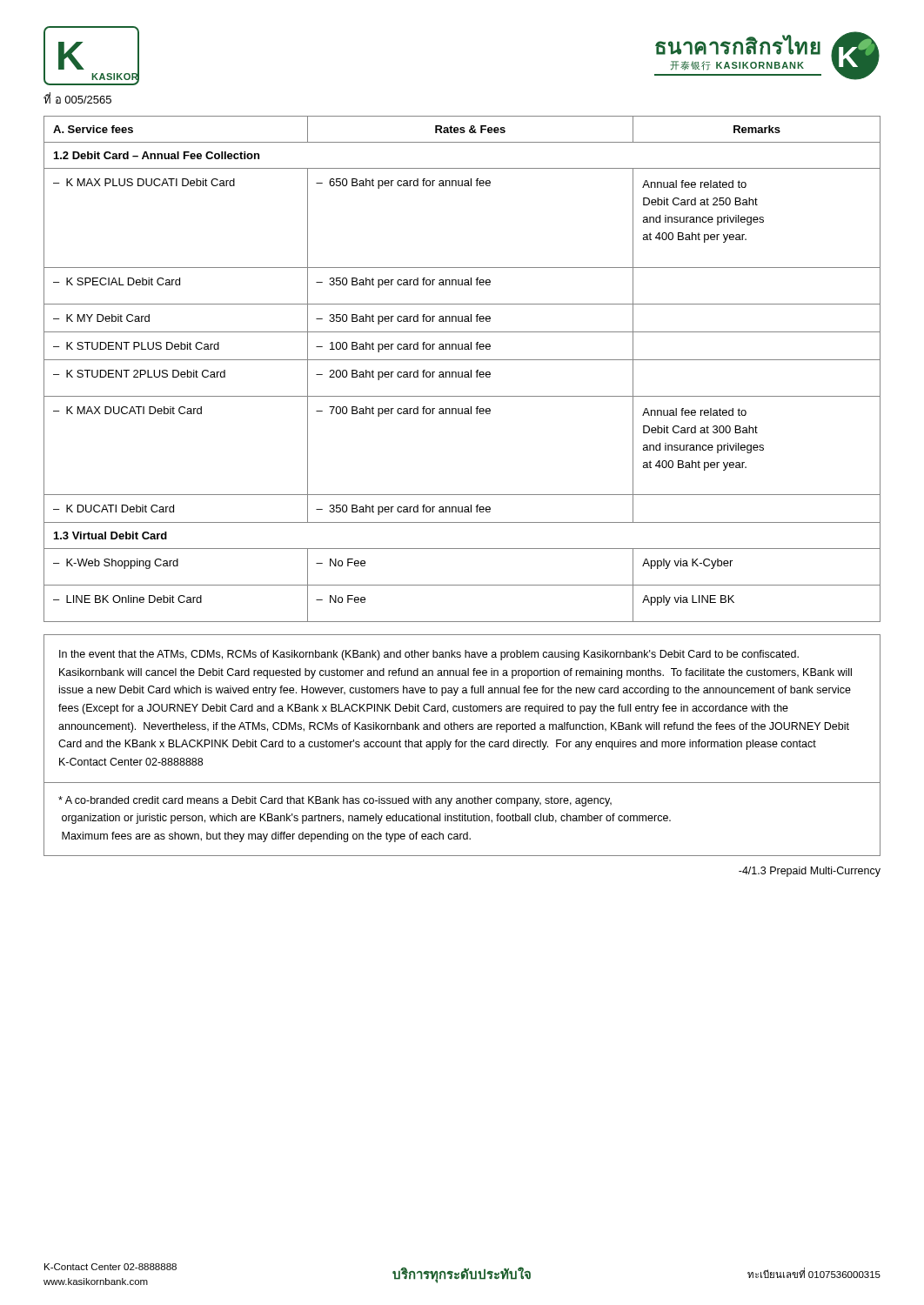The width and height of the screenshot is (924, 1305).
Task: Find the text starting "A co‑branded credit card means a Debit Card"
Action: click(x=365, y=818)
